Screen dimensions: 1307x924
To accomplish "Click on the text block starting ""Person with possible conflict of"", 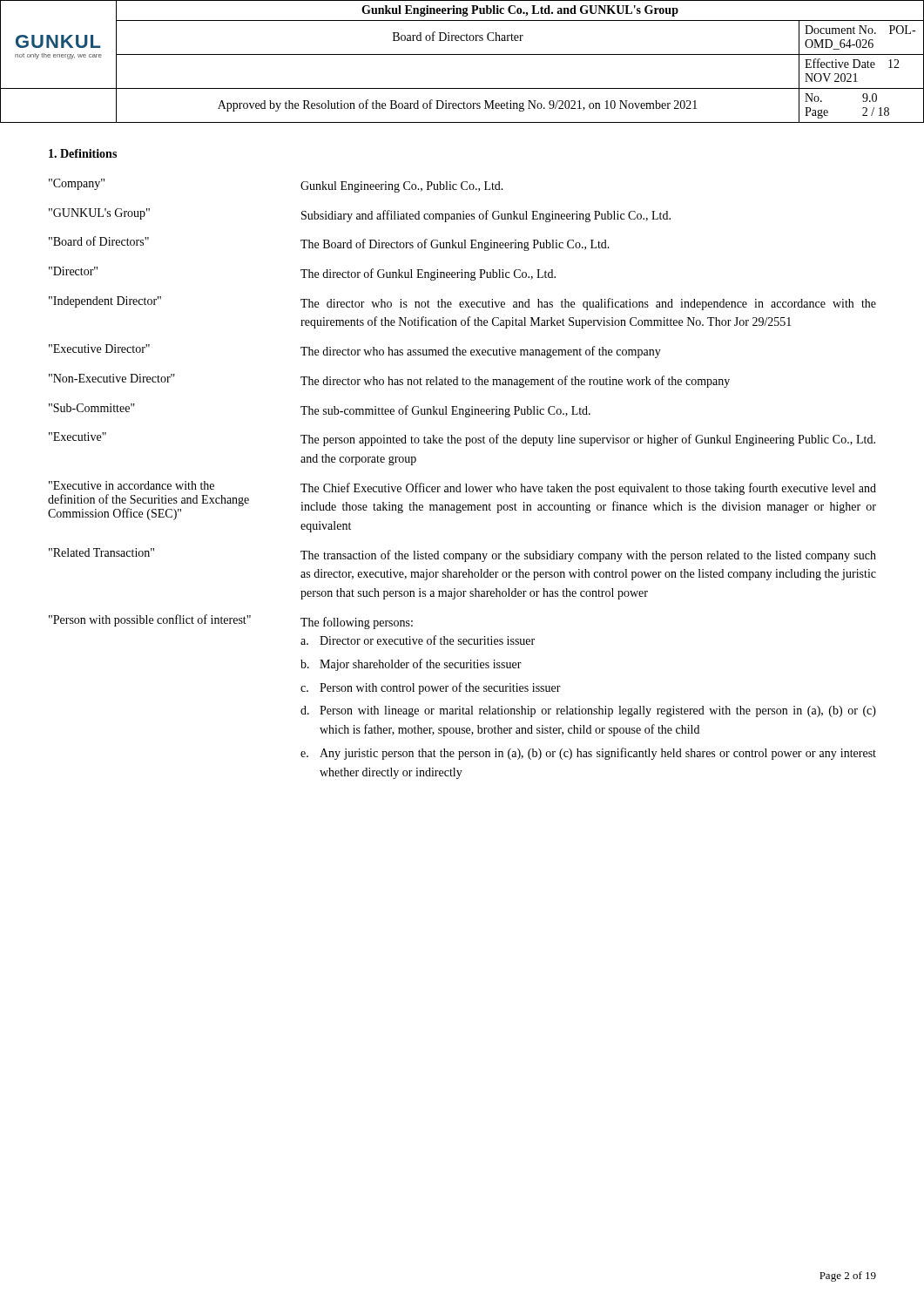I will click(x=150, y=620).
